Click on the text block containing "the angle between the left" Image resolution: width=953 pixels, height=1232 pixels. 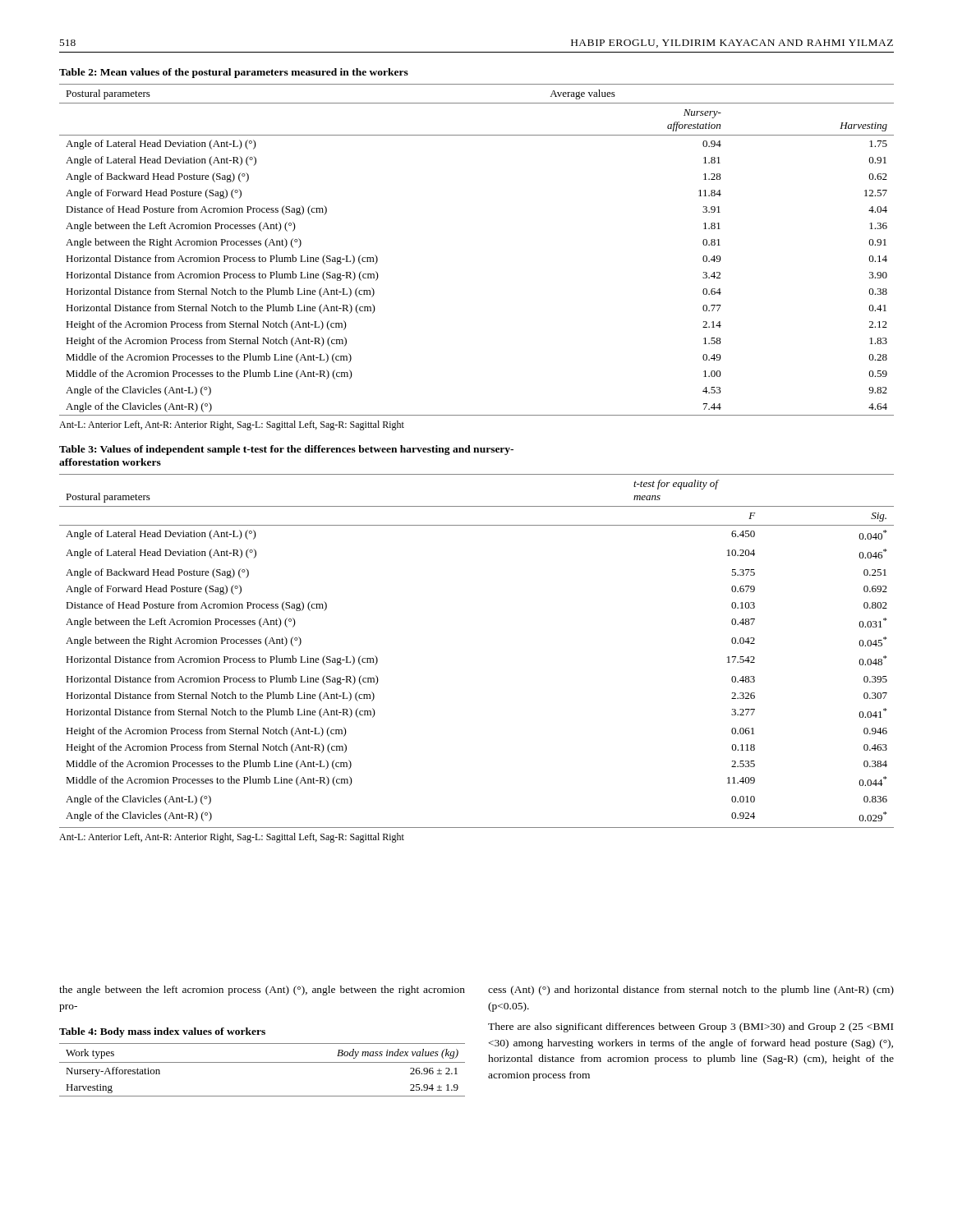[x=262, y=997]
